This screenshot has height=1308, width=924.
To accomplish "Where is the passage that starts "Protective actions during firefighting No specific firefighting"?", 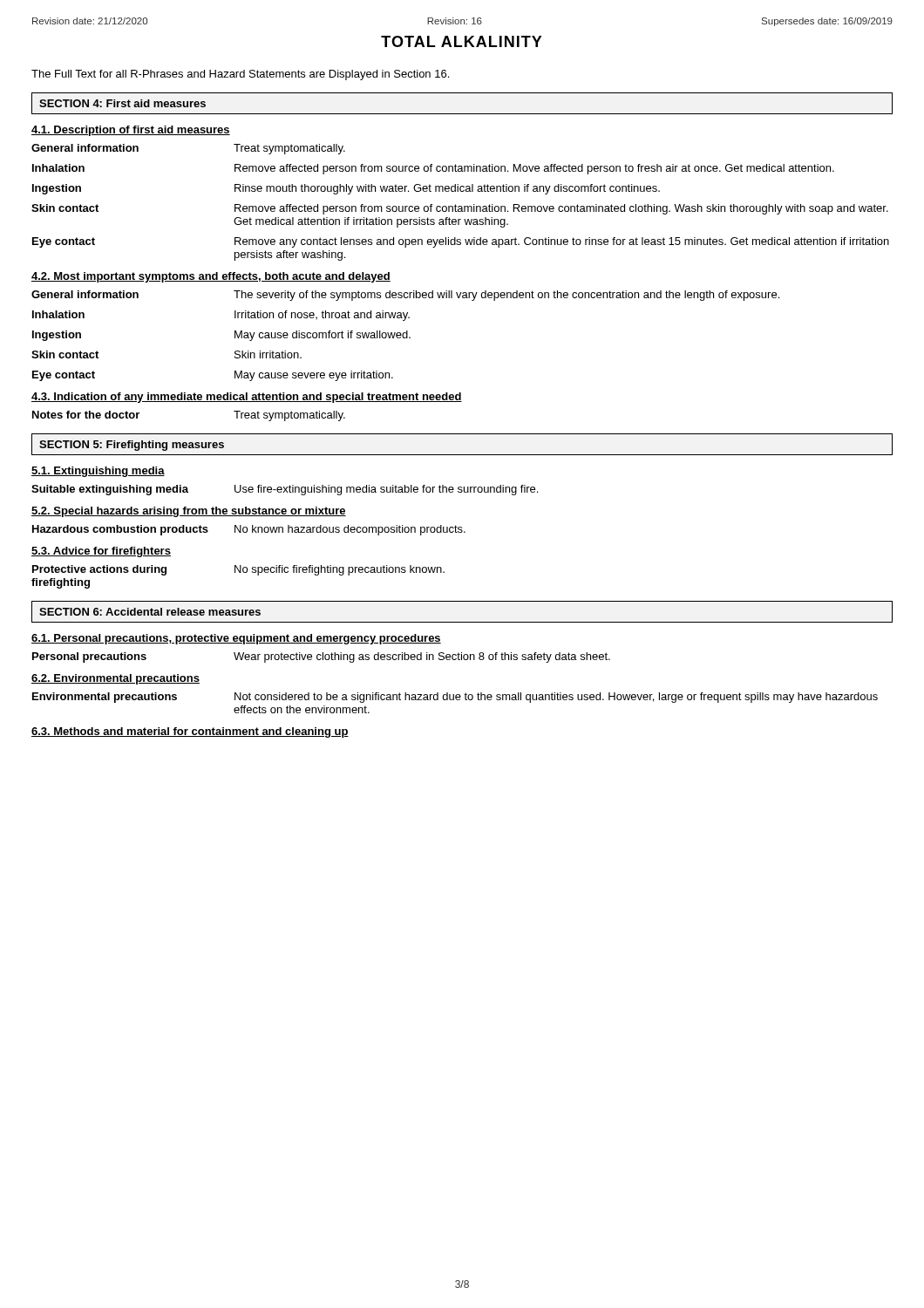I will coord(238,570).
